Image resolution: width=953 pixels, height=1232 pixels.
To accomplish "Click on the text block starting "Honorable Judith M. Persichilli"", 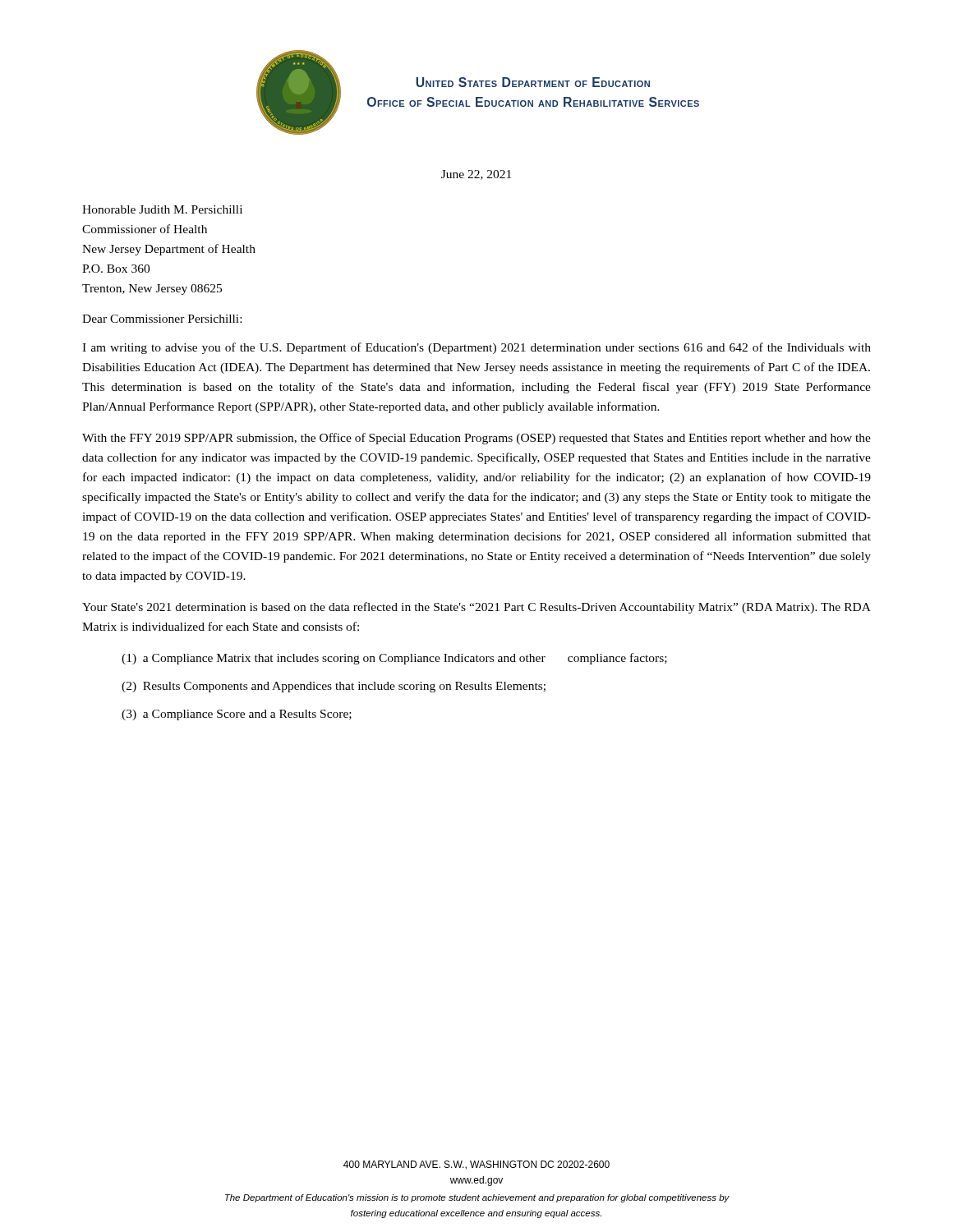I will (x=169, y=248).
